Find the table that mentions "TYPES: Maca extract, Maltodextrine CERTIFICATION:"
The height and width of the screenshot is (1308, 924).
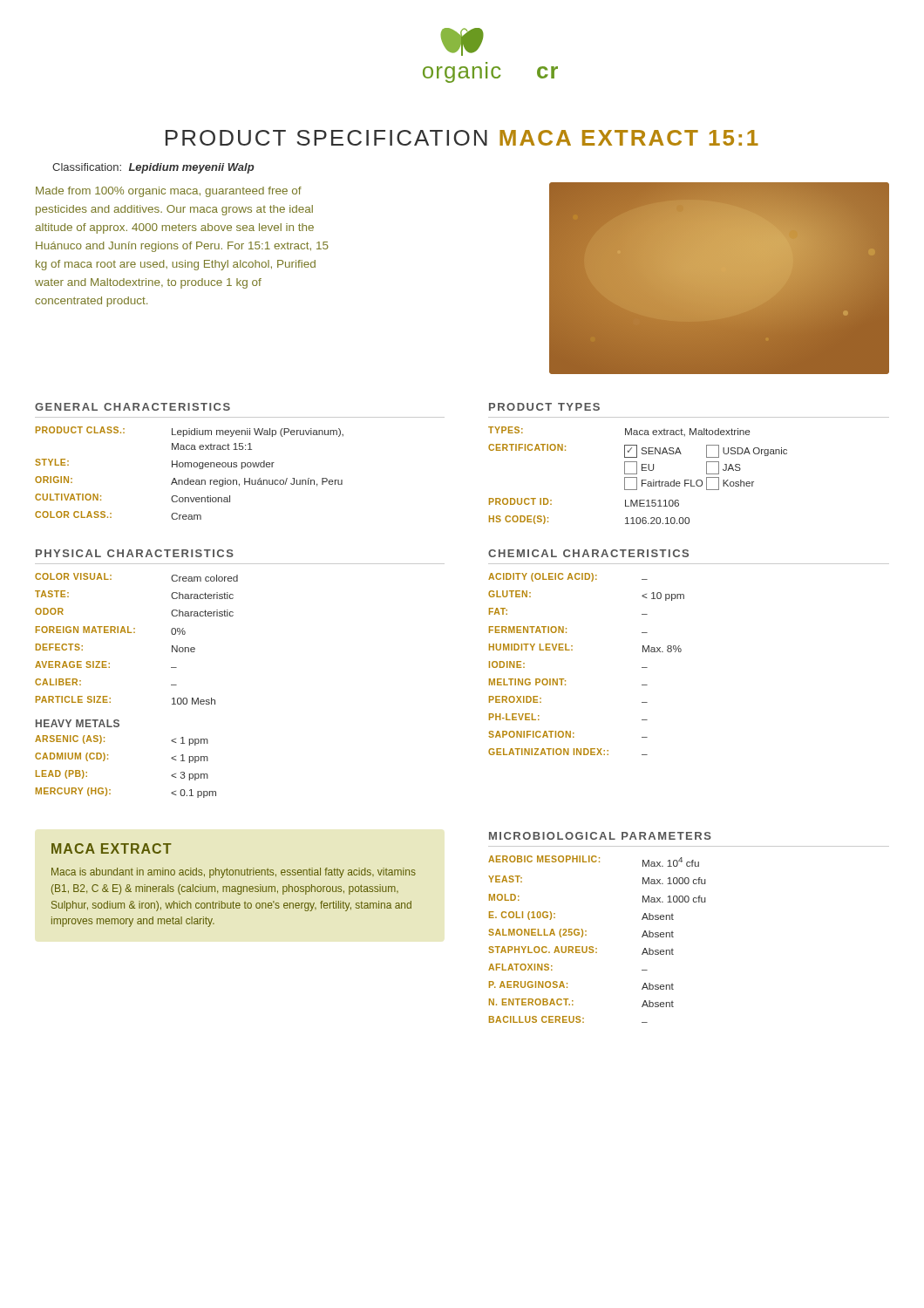point(689,477)
